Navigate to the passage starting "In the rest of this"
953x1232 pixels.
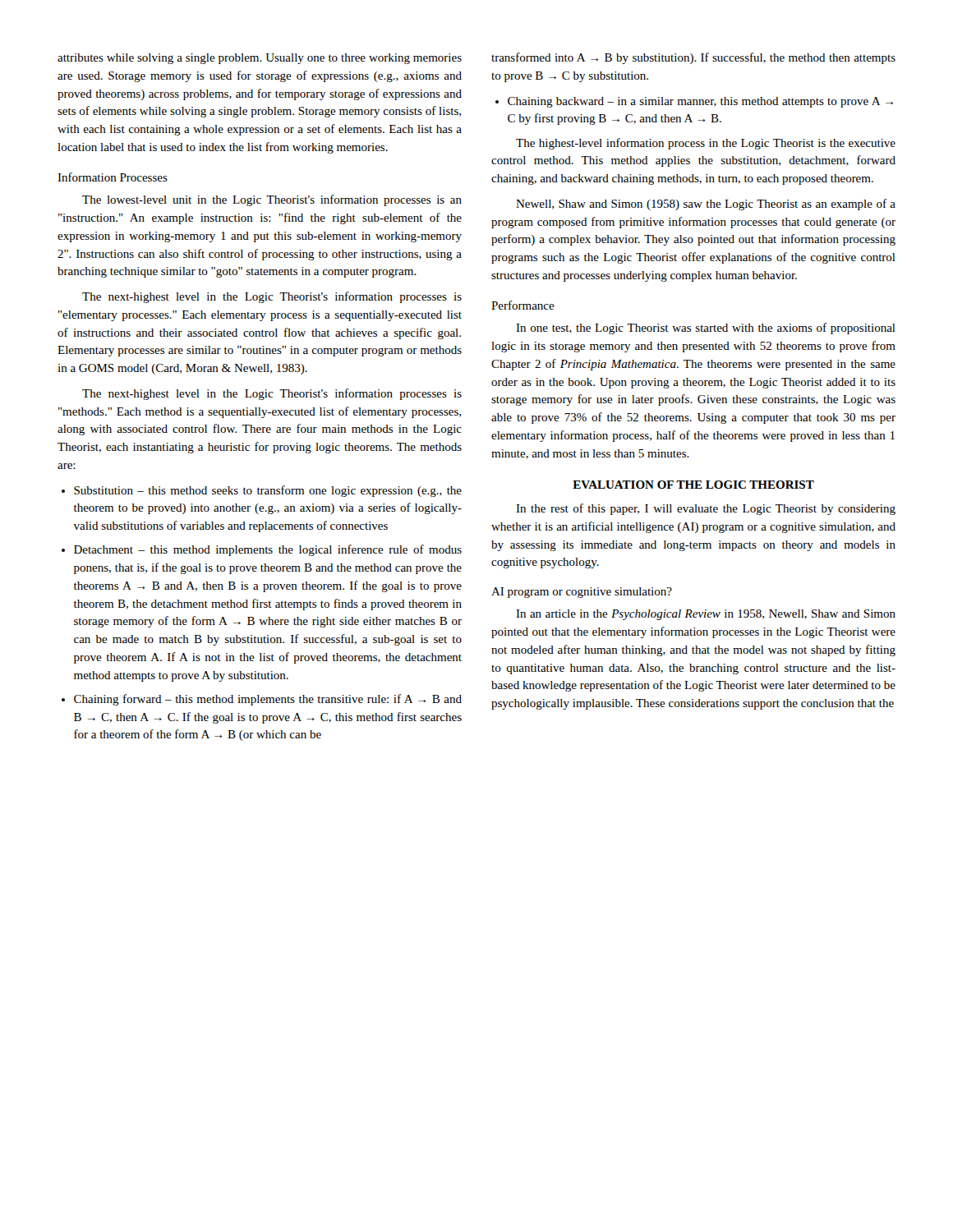(x=693, y=536)
